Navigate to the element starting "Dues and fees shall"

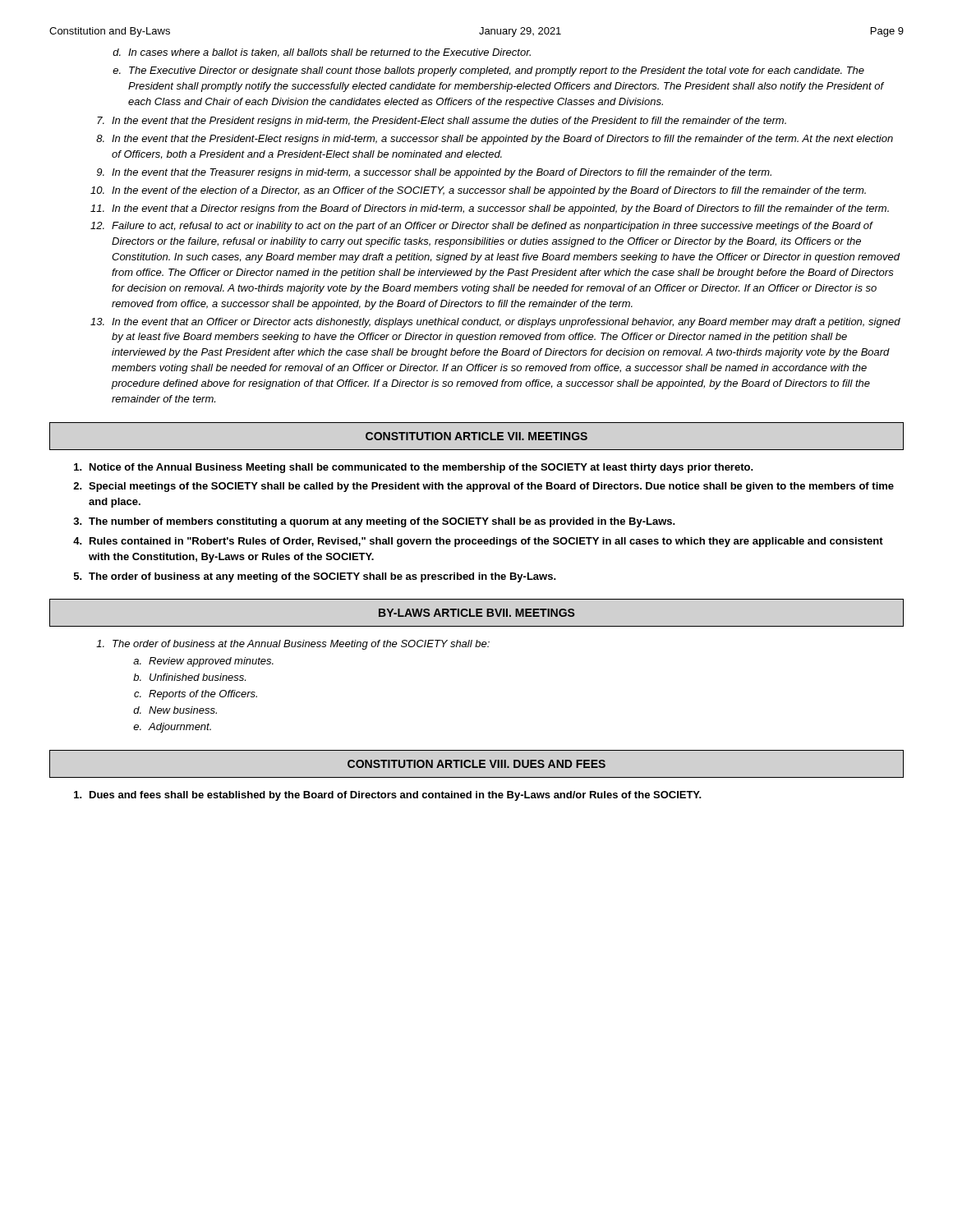click(481, 795)
